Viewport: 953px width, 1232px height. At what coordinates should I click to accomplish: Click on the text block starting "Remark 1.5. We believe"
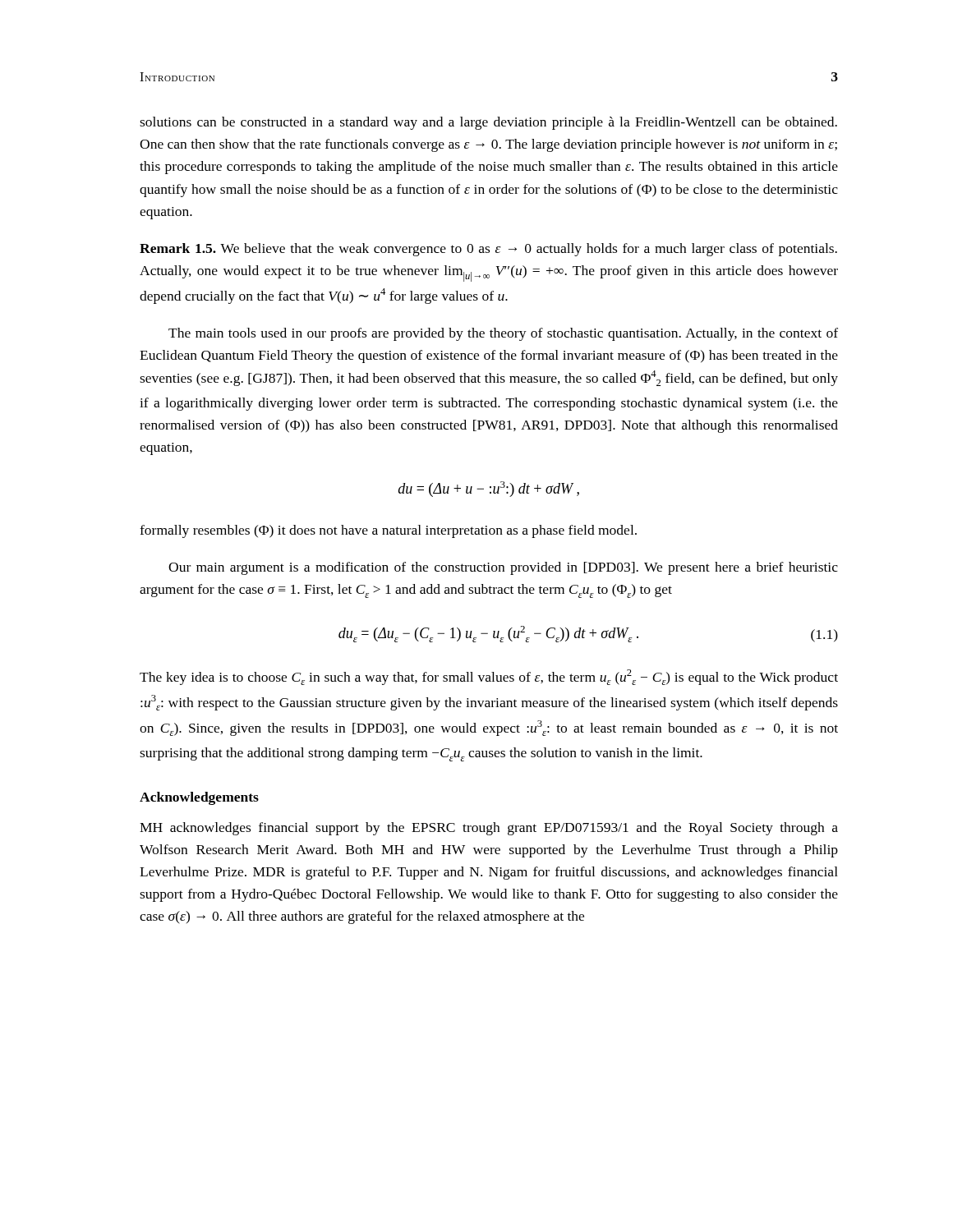(x=489, y=272)
